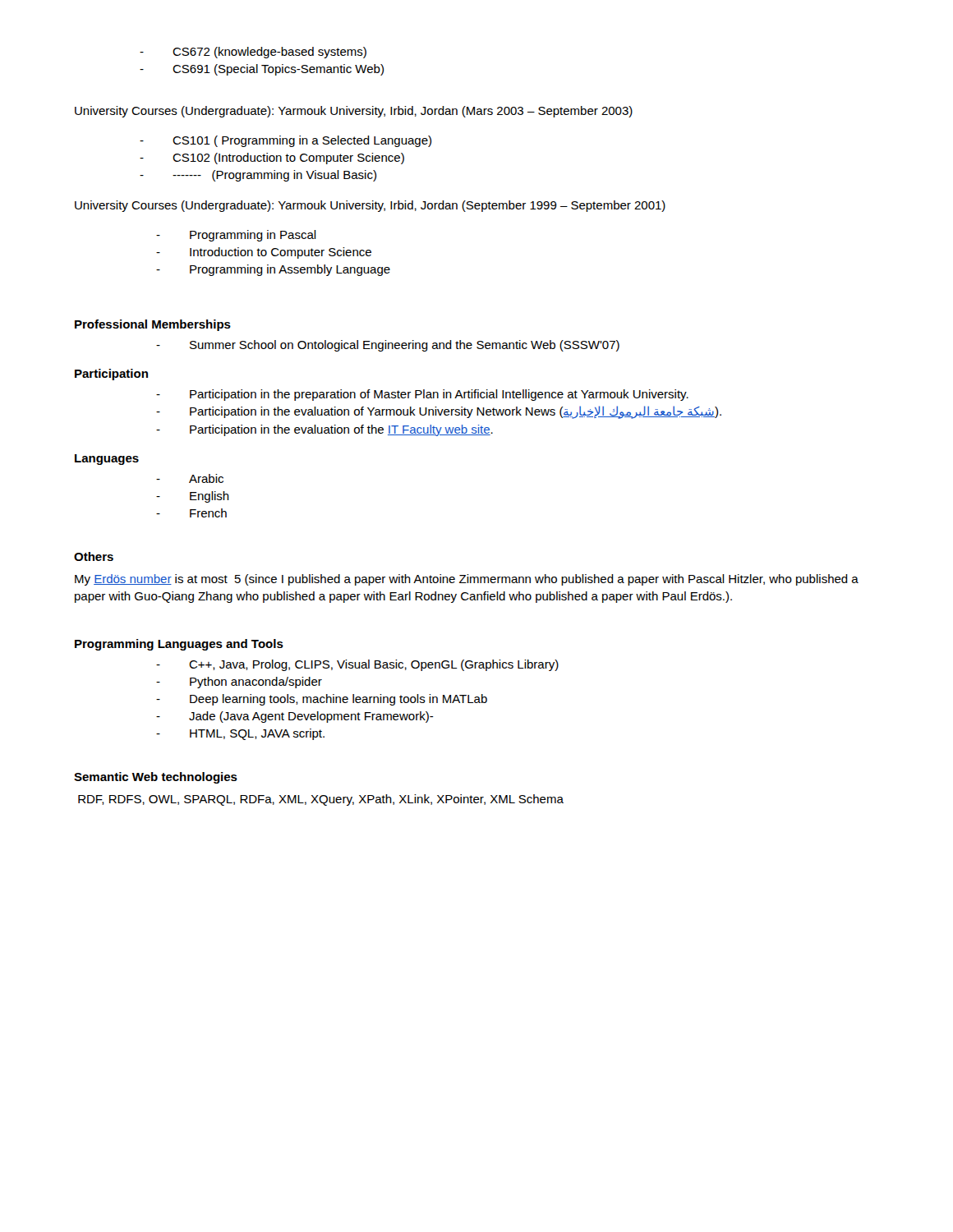Select the passage starting "-Python anaconda/spider"
The image size is (953, 1232).
(239, 683)
